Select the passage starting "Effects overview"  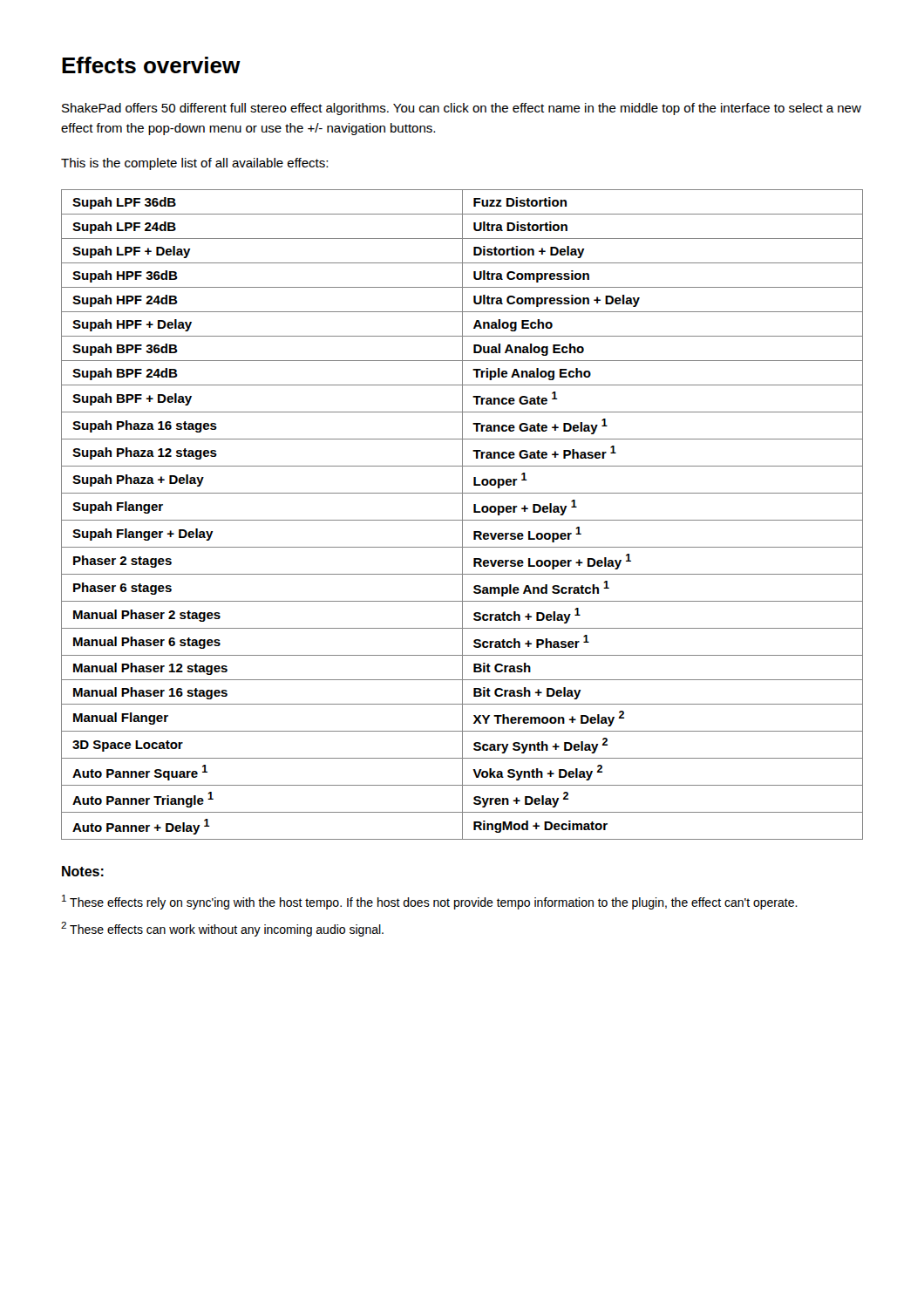[x=150, y=65]
